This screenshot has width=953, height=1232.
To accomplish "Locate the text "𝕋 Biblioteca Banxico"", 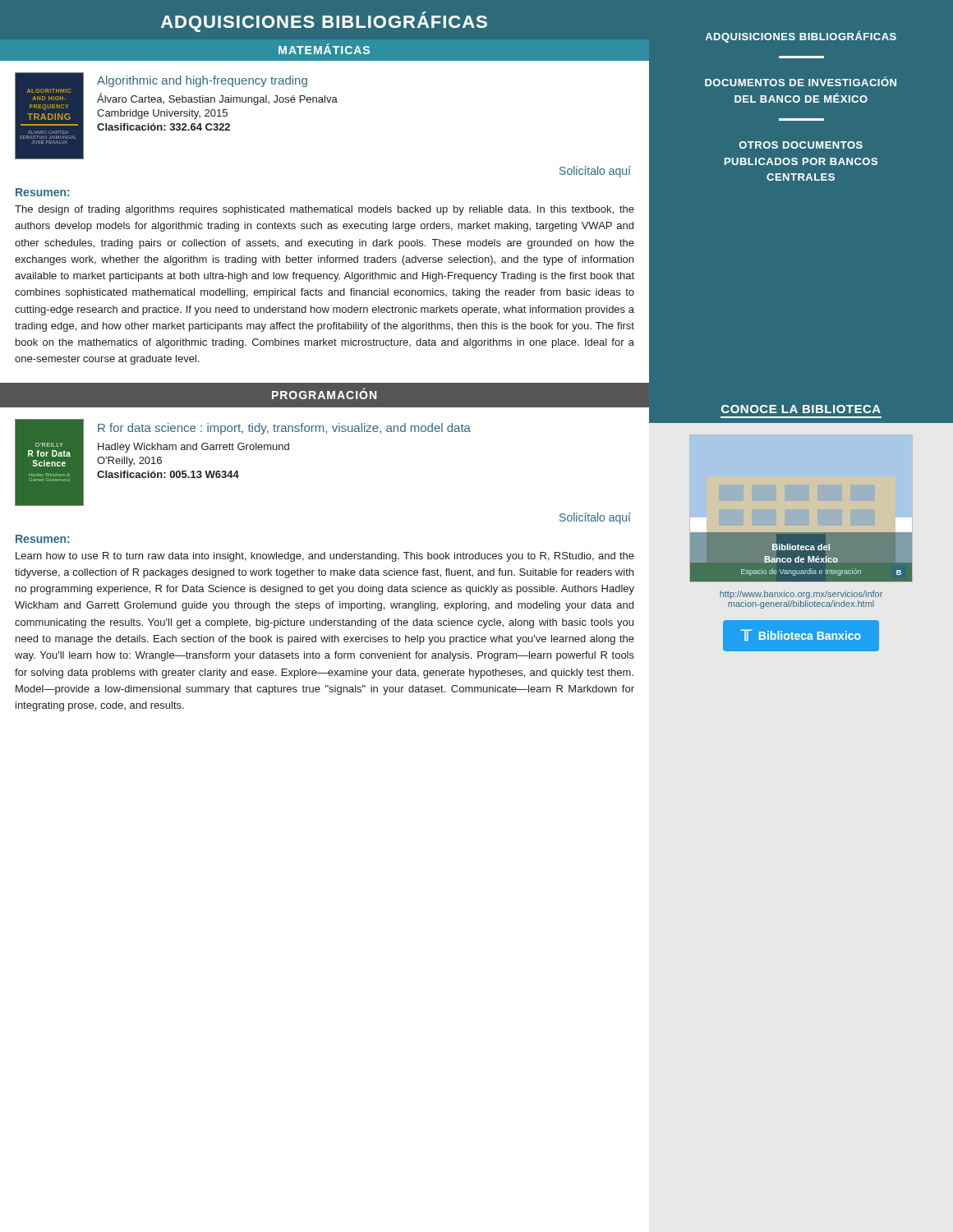I will 801,636.
